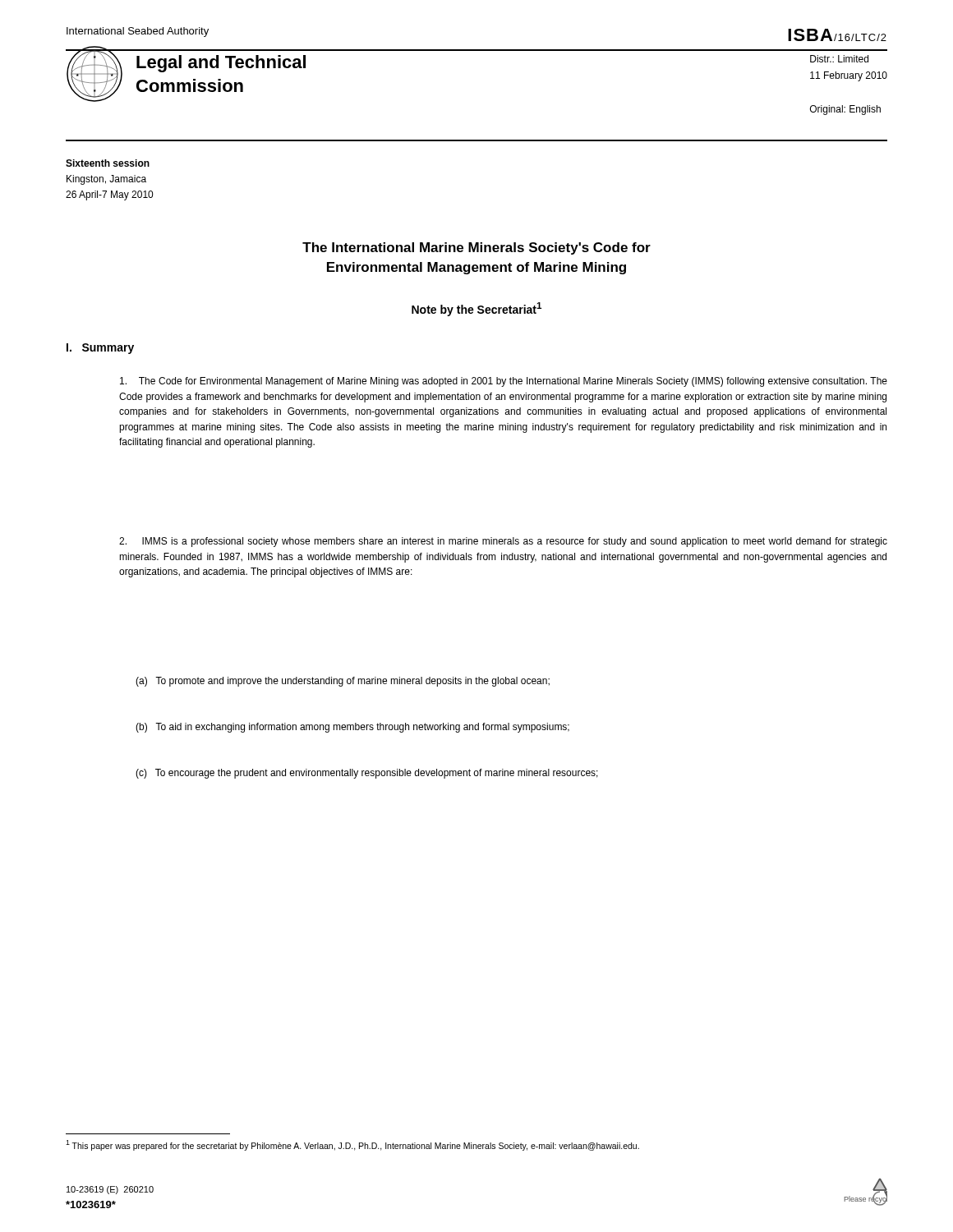Where is the passage that starts "IMMS is a professional society whose members share"?
Viewport: 953px width, 1232px height.
pyautogui.click(x=503, y=557)
